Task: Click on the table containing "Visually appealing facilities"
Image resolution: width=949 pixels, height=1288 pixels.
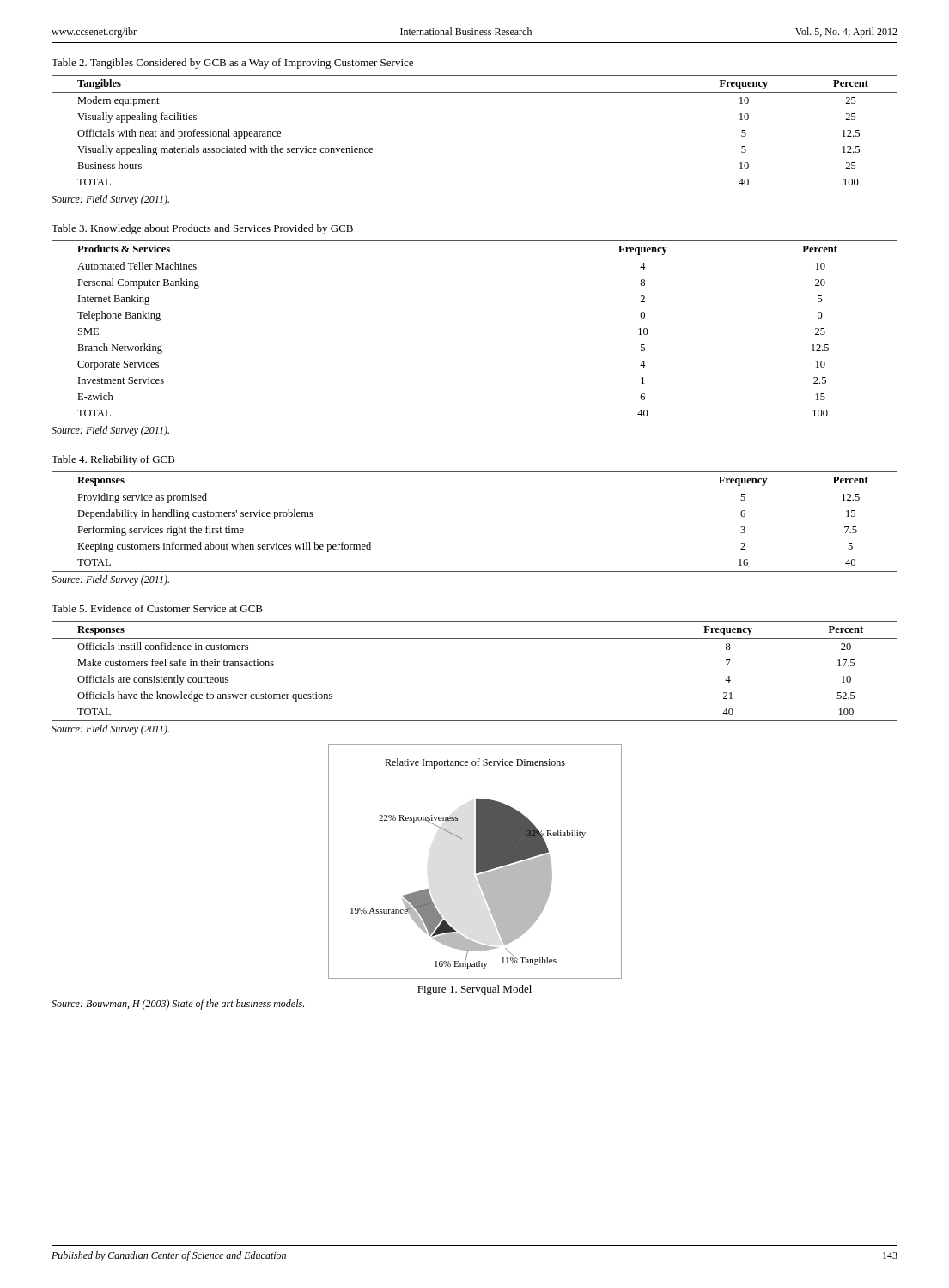Action: click(x=474, y=133)
